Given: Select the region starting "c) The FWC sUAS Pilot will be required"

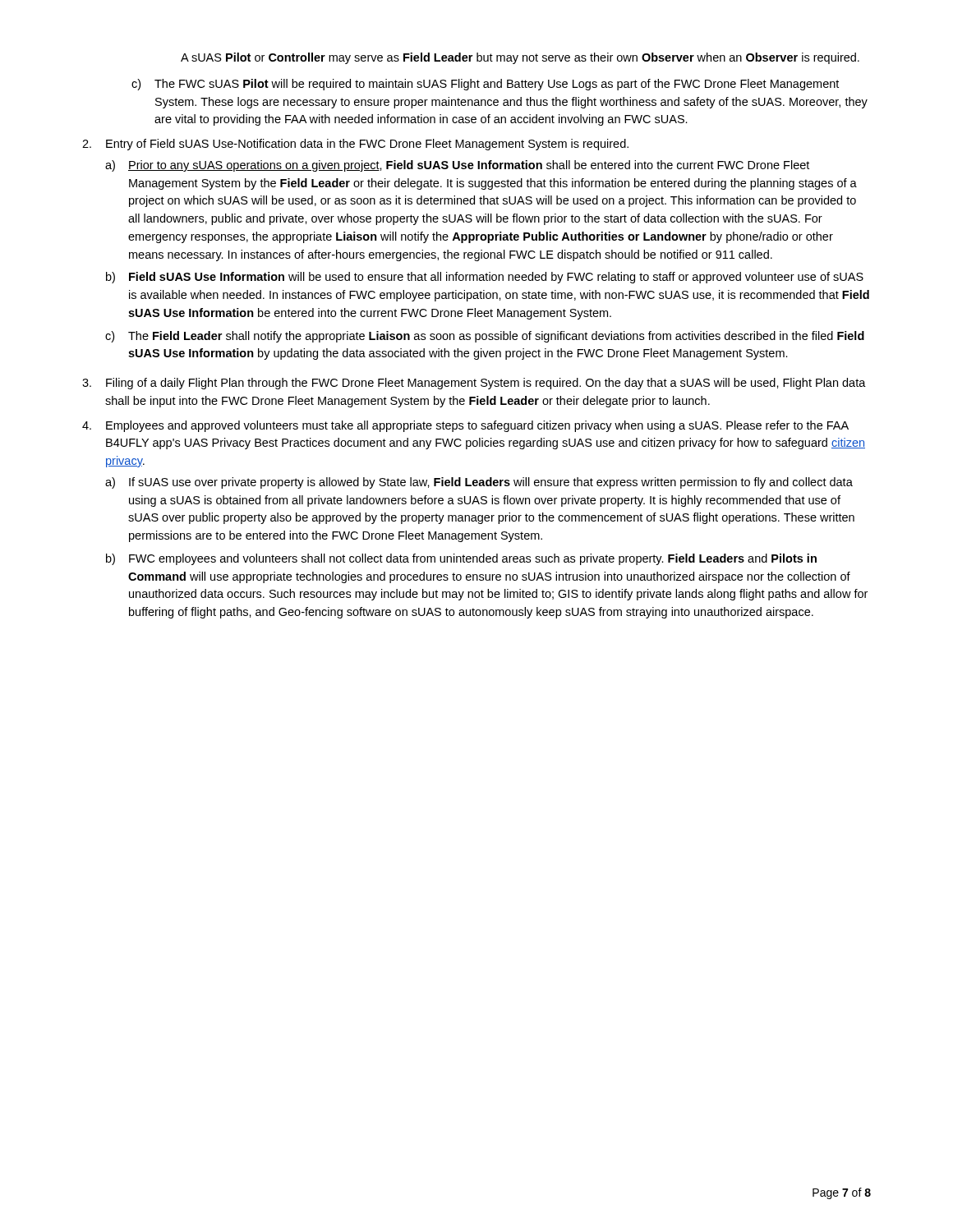Looking at the screenshot, I should click(501, 102).
